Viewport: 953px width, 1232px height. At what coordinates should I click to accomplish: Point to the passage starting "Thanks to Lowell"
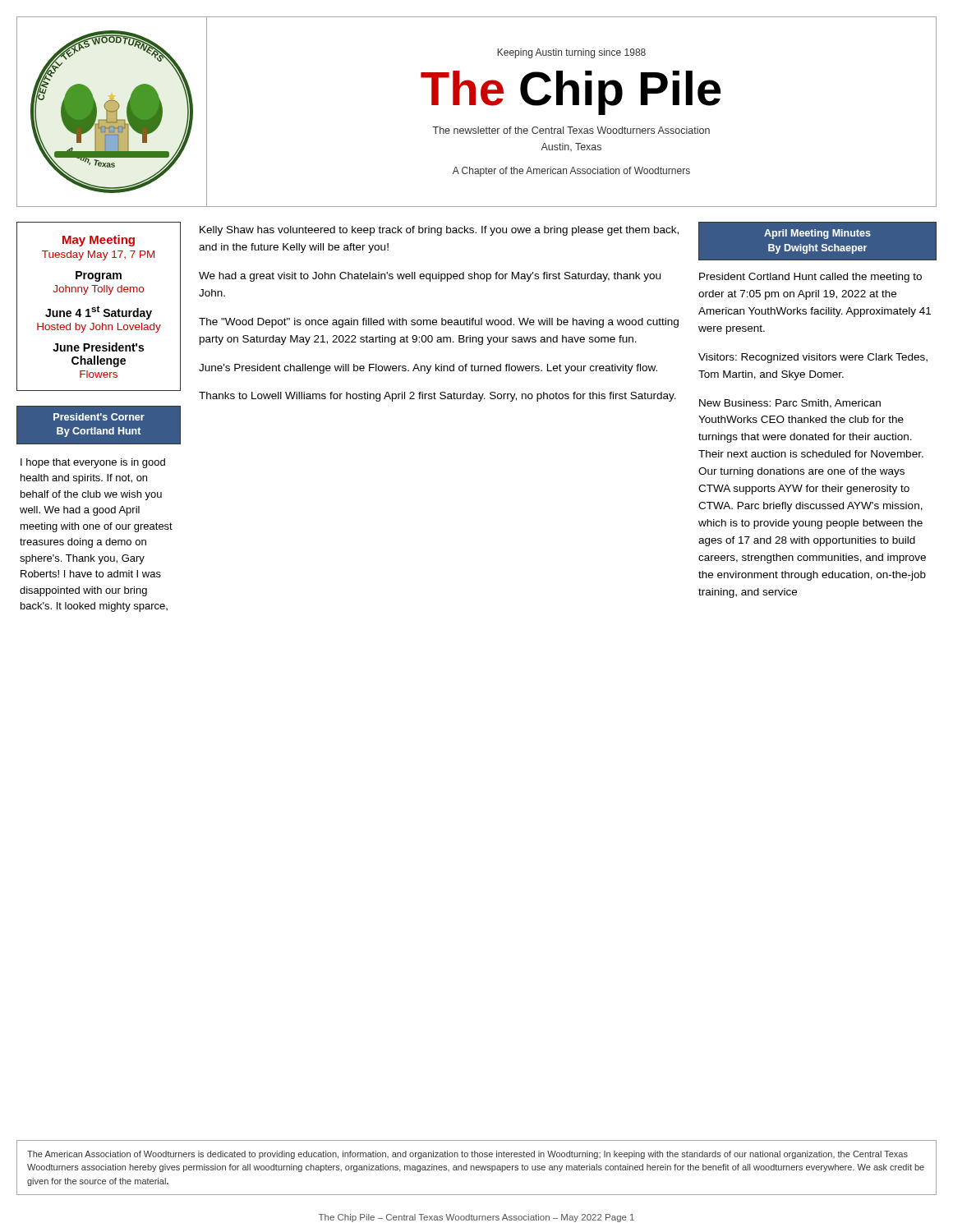(x=438, y=396)
